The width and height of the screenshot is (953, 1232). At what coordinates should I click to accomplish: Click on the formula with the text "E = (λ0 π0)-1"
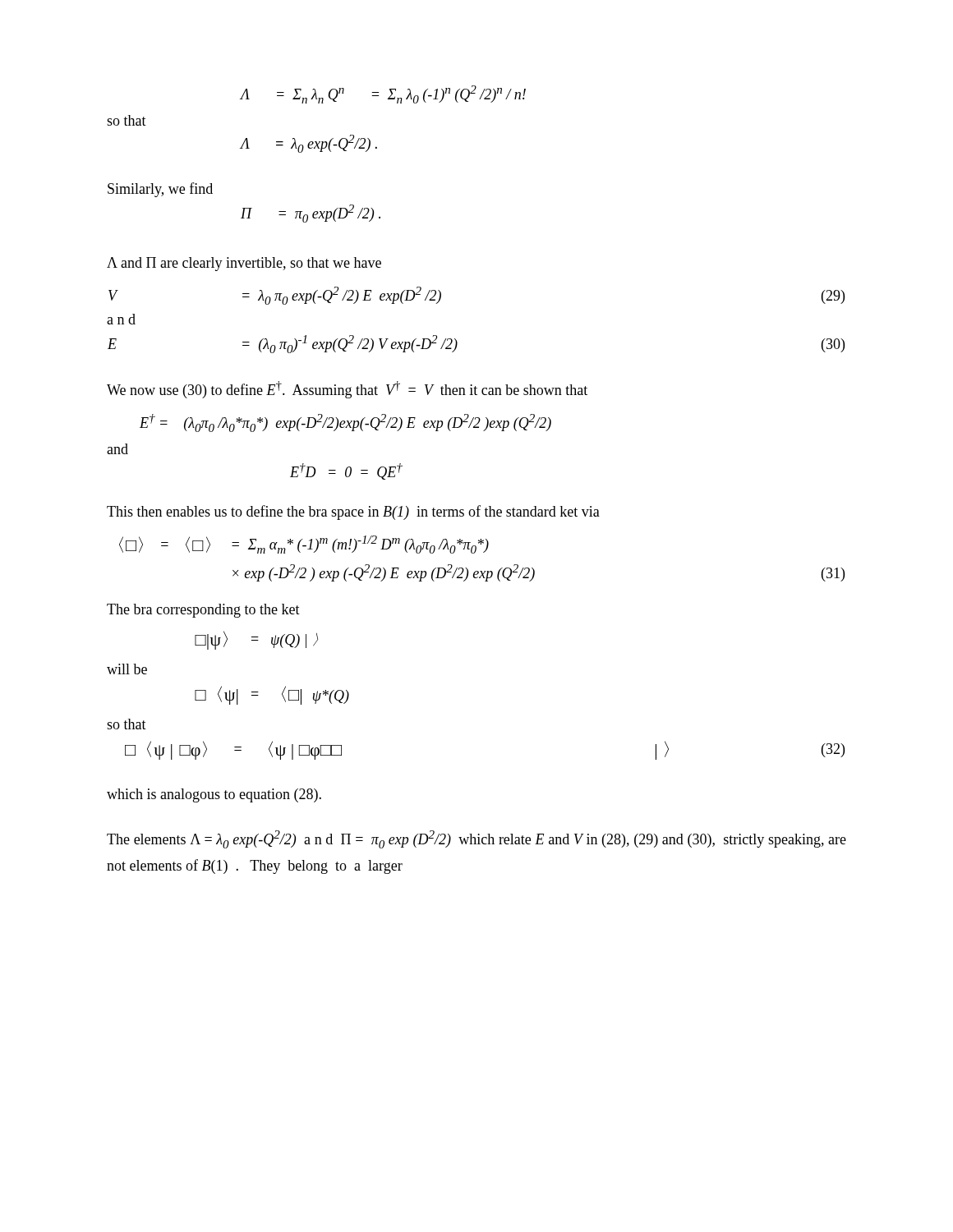pyautogui.click(x=112, y=344)
